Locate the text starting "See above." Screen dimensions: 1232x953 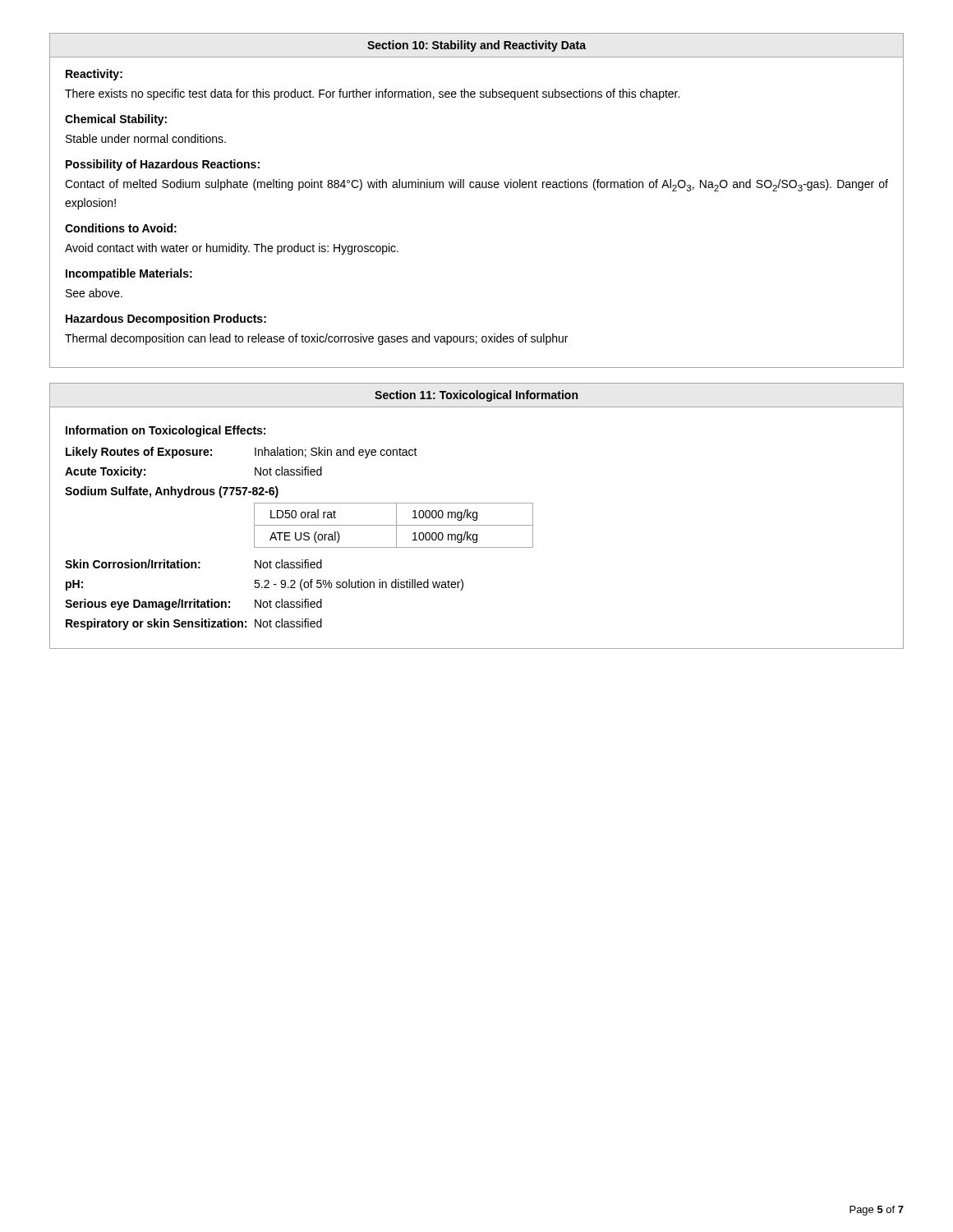(x=94, y=293)
